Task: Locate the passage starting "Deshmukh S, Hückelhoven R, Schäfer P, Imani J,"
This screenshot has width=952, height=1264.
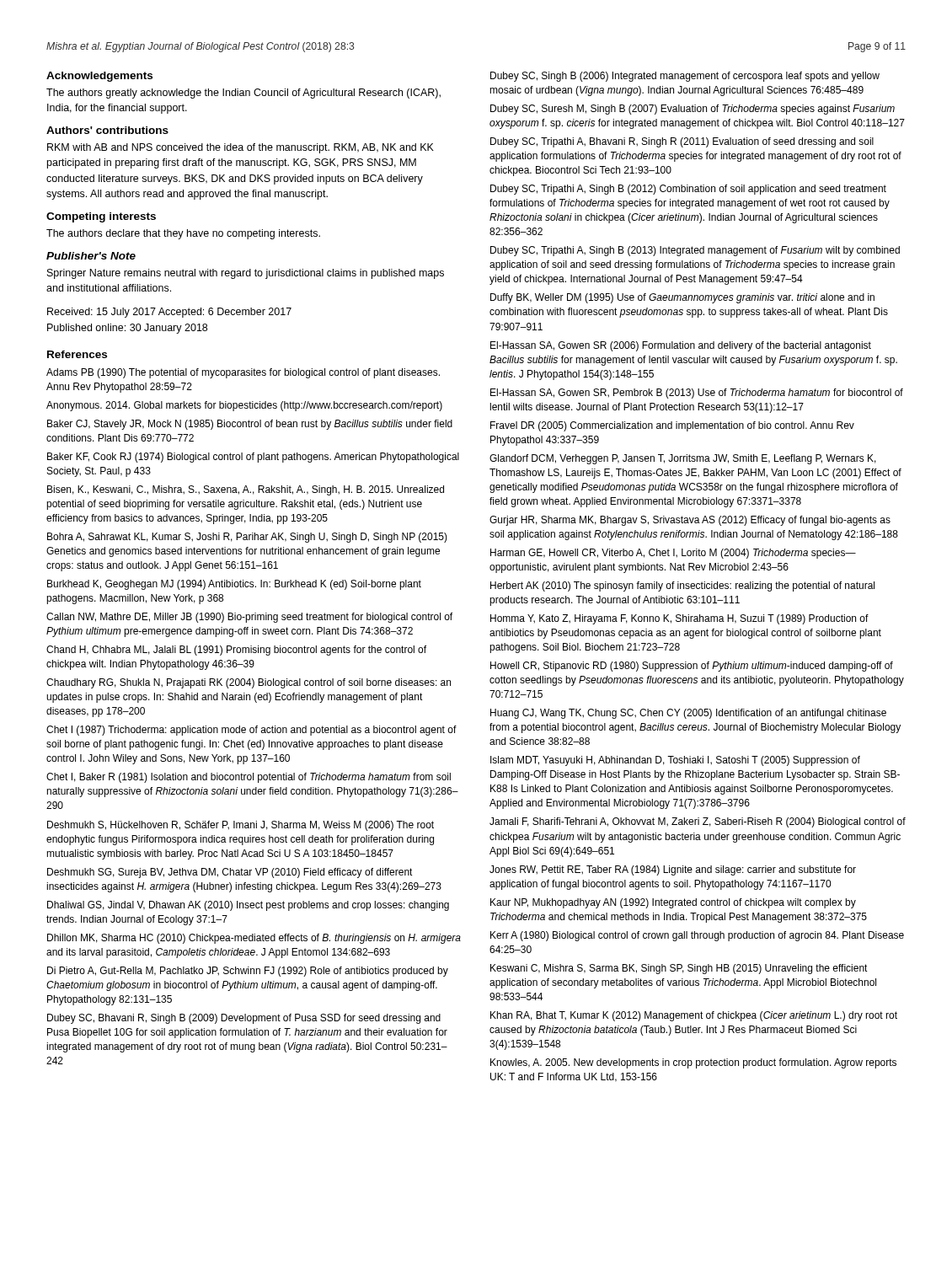Action: 241,839
